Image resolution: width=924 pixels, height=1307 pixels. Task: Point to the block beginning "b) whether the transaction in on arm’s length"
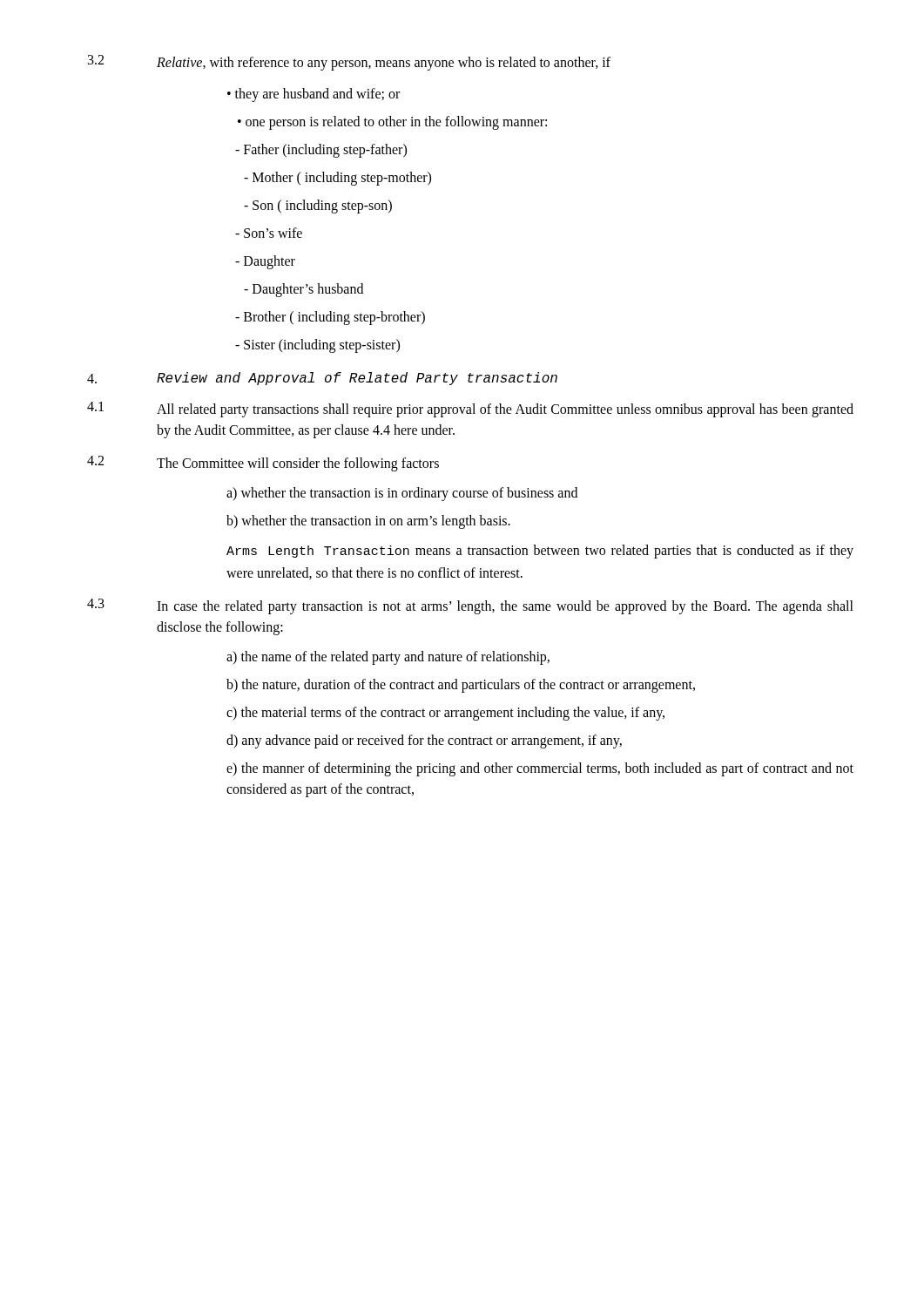[369, 521]
